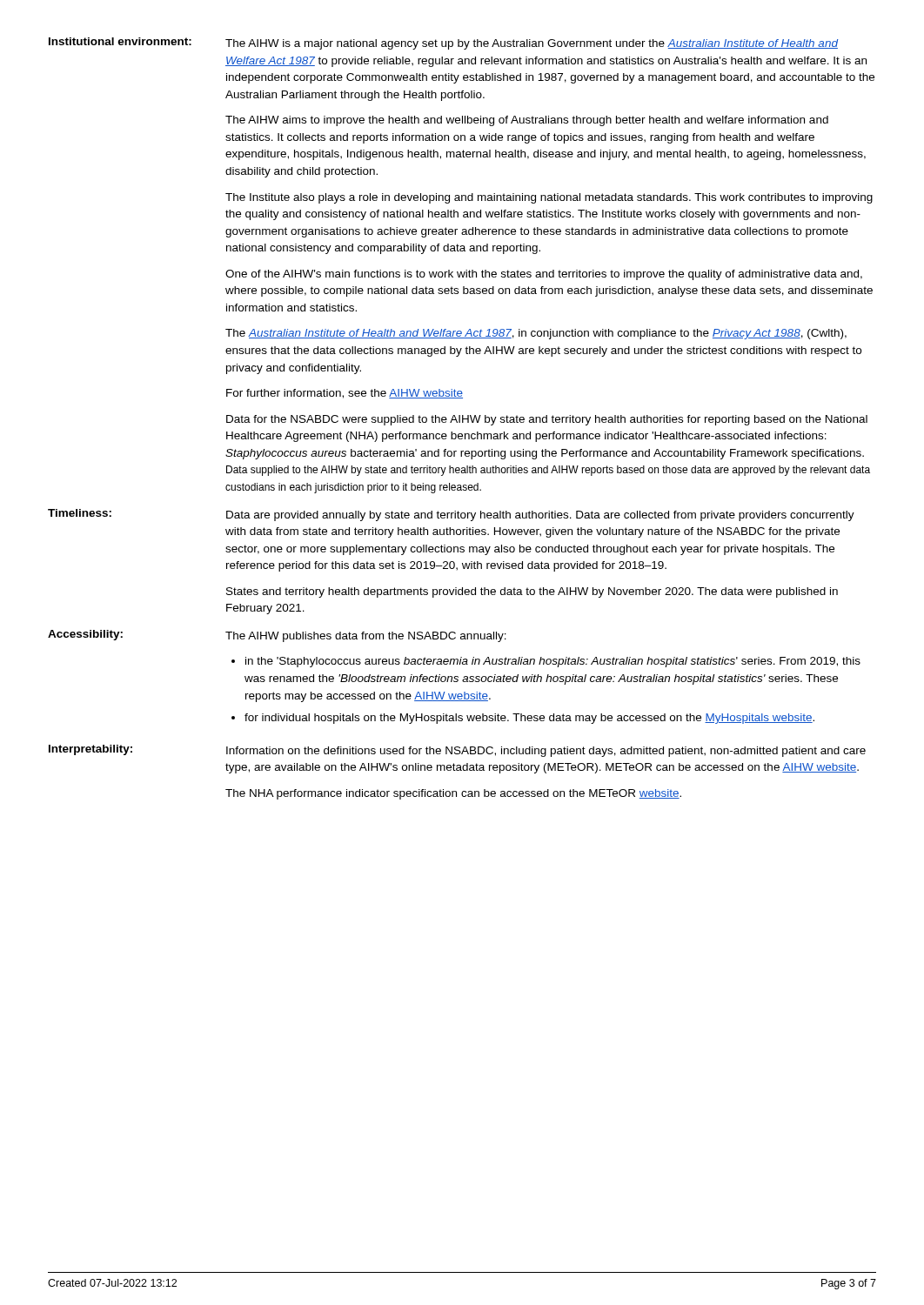Image resolution: width=924 pixels, height=1305 pixels.
Task: Navigate to the element starting "for individual hospitals on the MyHospitals website."
Action: (x=530, y=717)
